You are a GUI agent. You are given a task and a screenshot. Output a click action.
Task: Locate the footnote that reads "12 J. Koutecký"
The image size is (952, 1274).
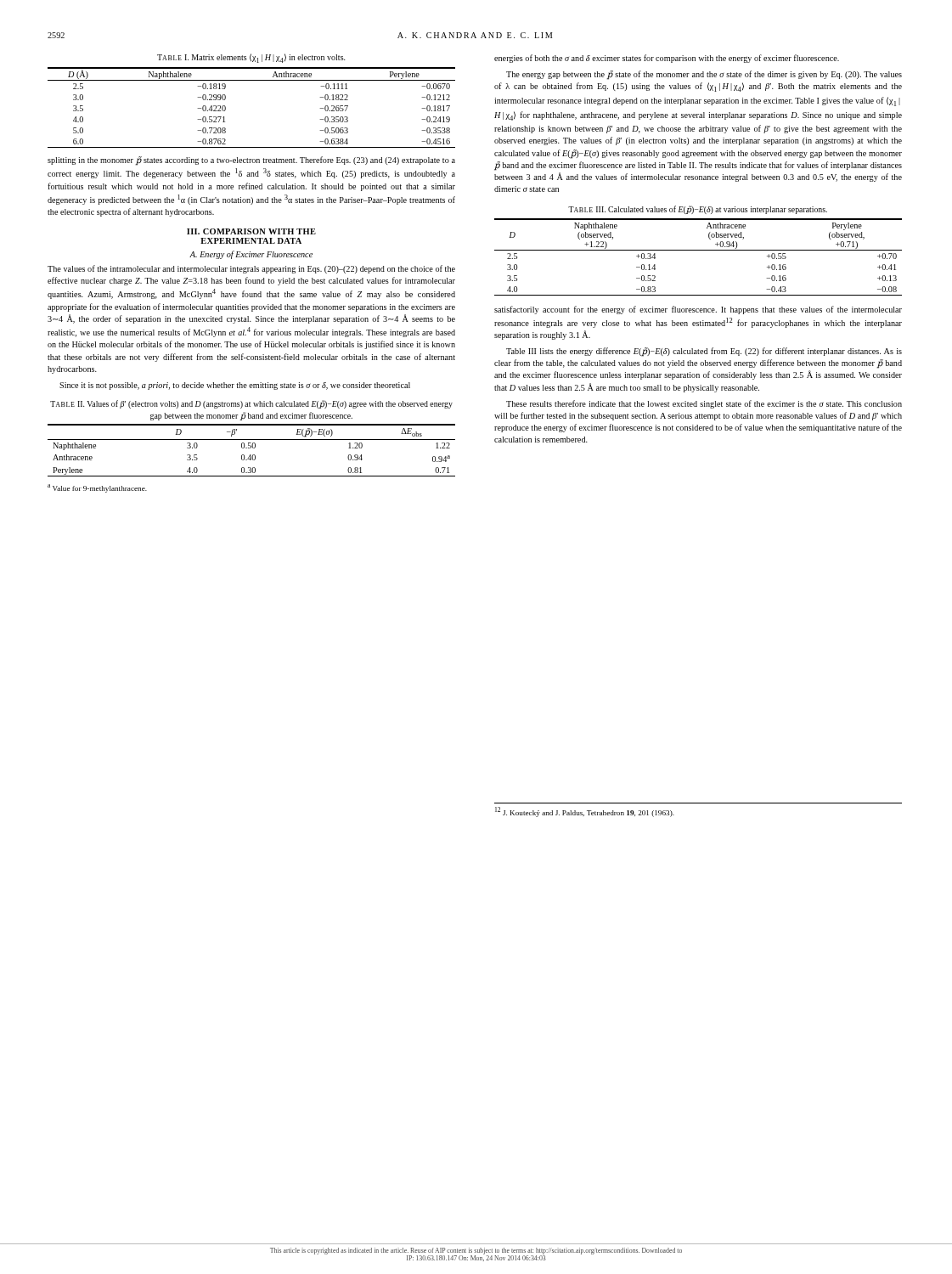coord(584,811)
